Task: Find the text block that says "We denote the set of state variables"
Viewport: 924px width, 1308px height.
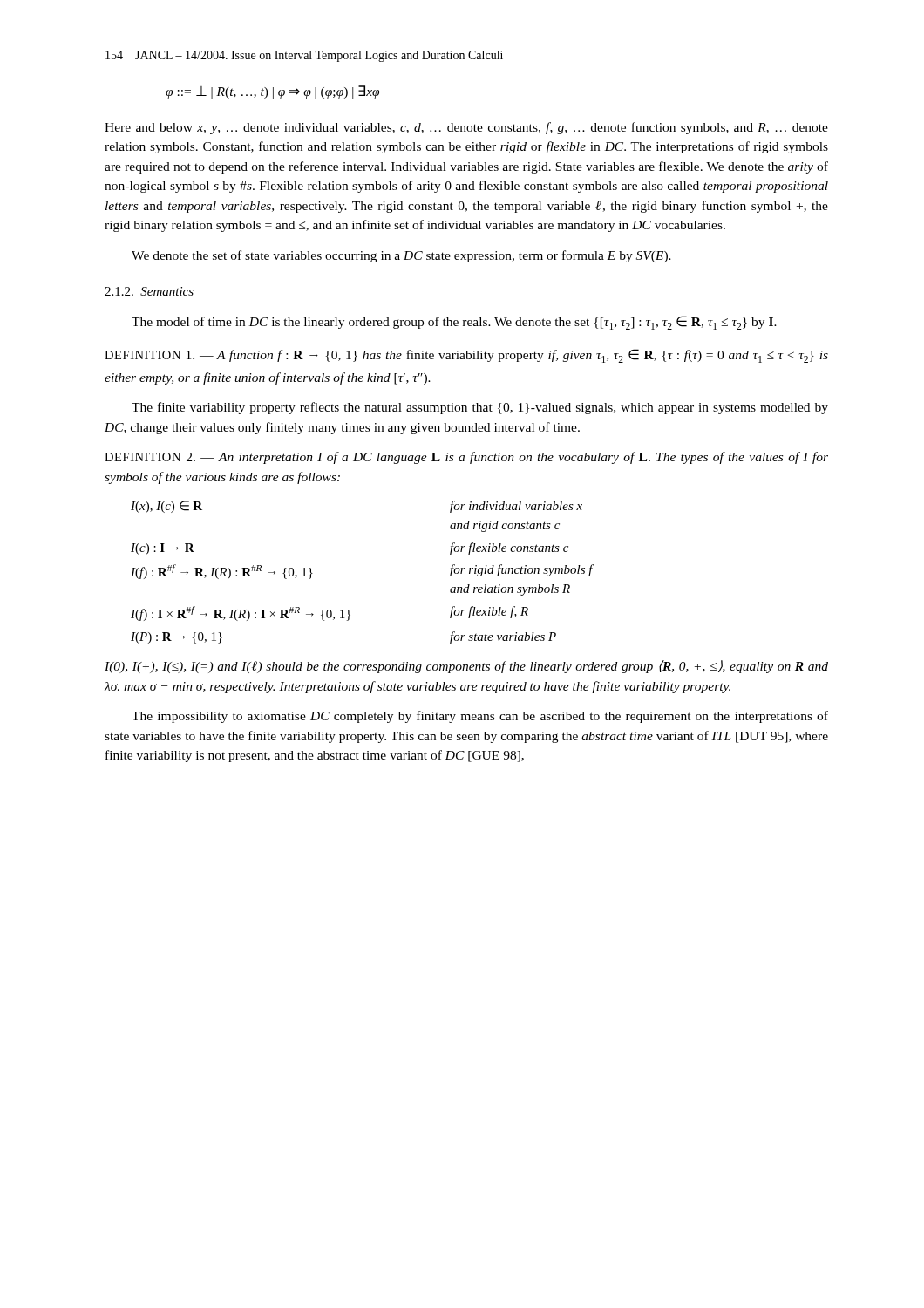Action: coord(388,255)
